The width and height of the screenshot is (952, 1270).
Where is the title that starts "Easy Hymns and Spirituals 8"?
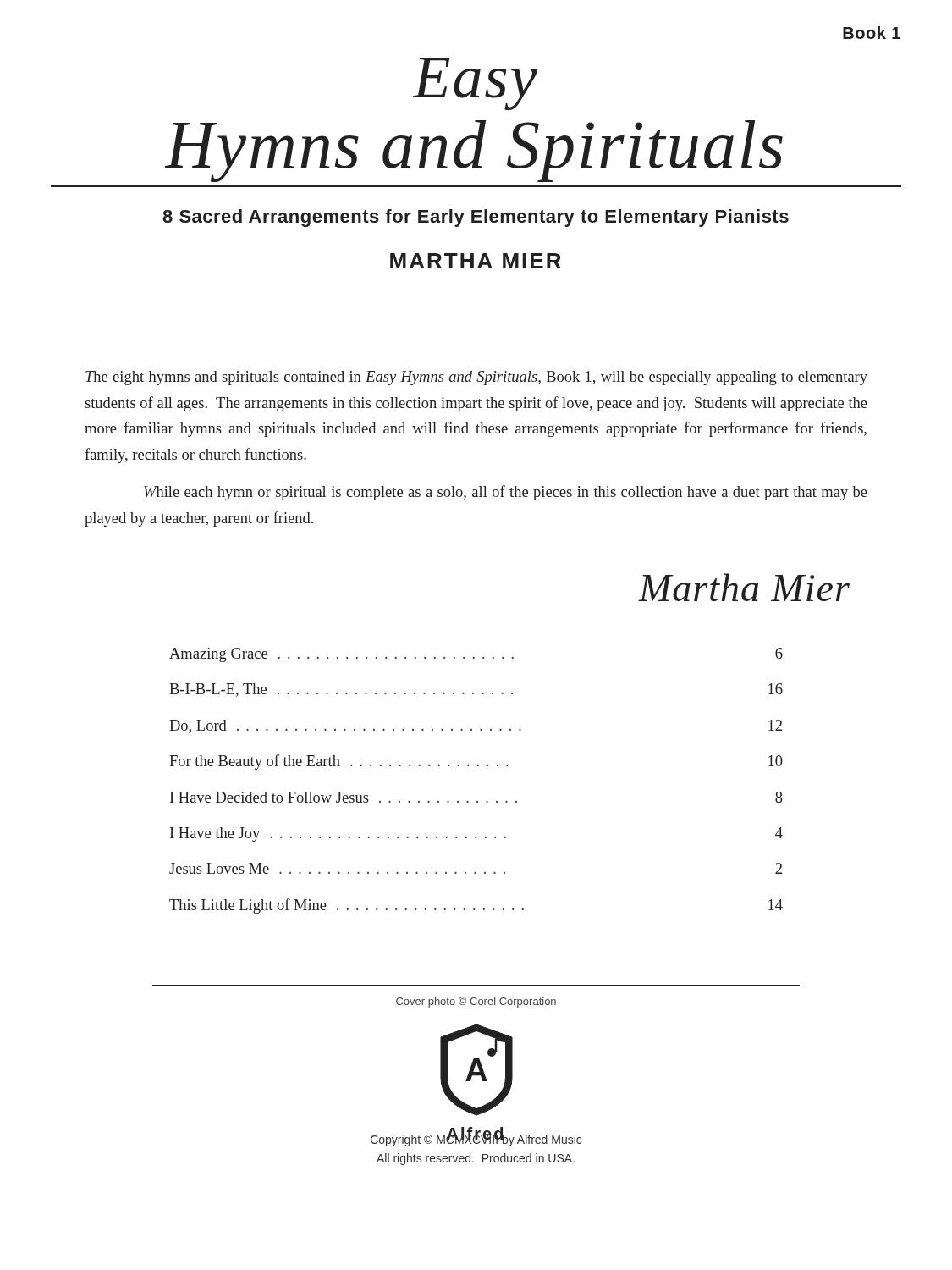click(476, 160)
